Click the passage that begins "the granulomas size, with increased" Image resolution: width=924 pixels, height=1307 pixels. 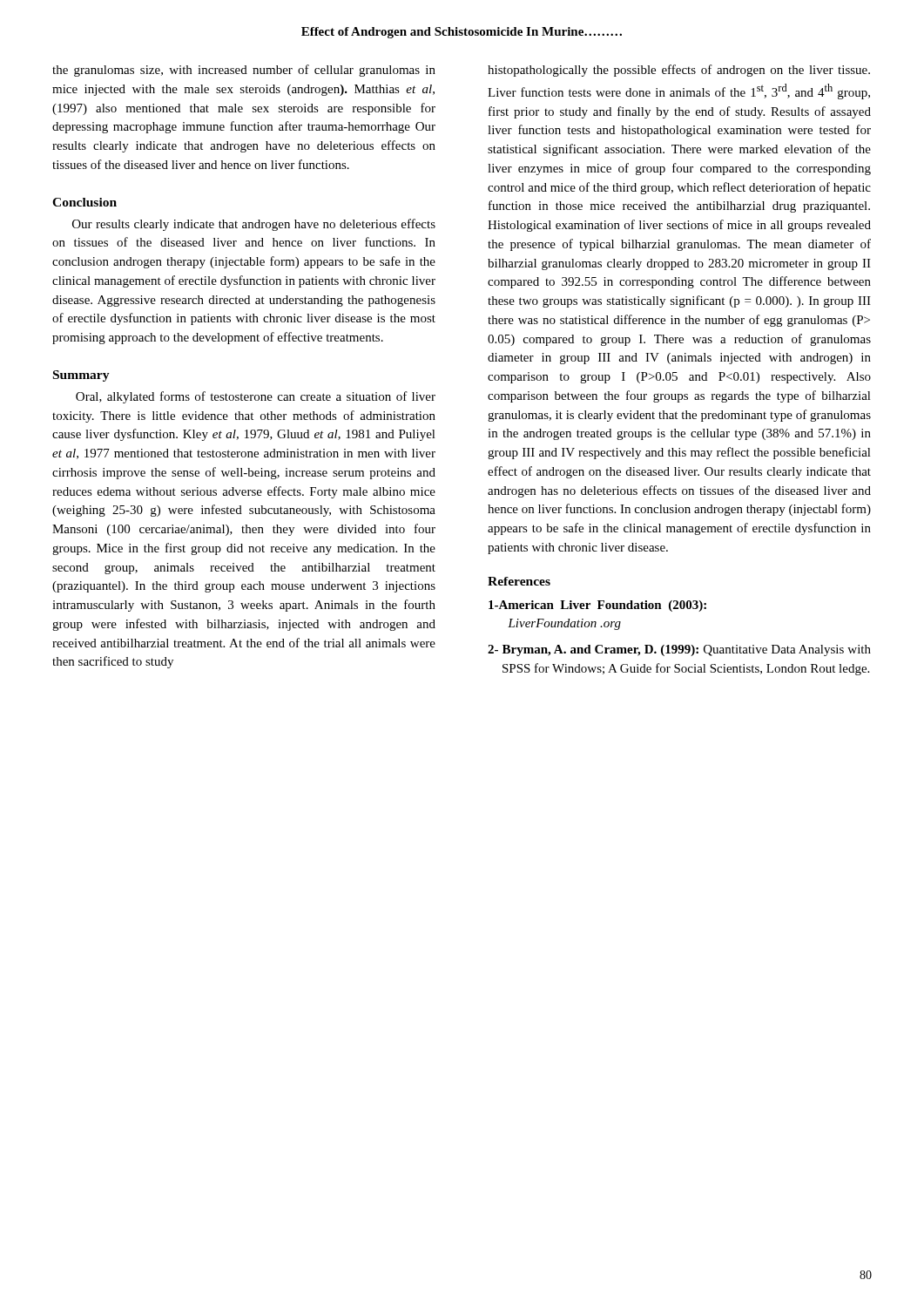(x=244, y=117)
